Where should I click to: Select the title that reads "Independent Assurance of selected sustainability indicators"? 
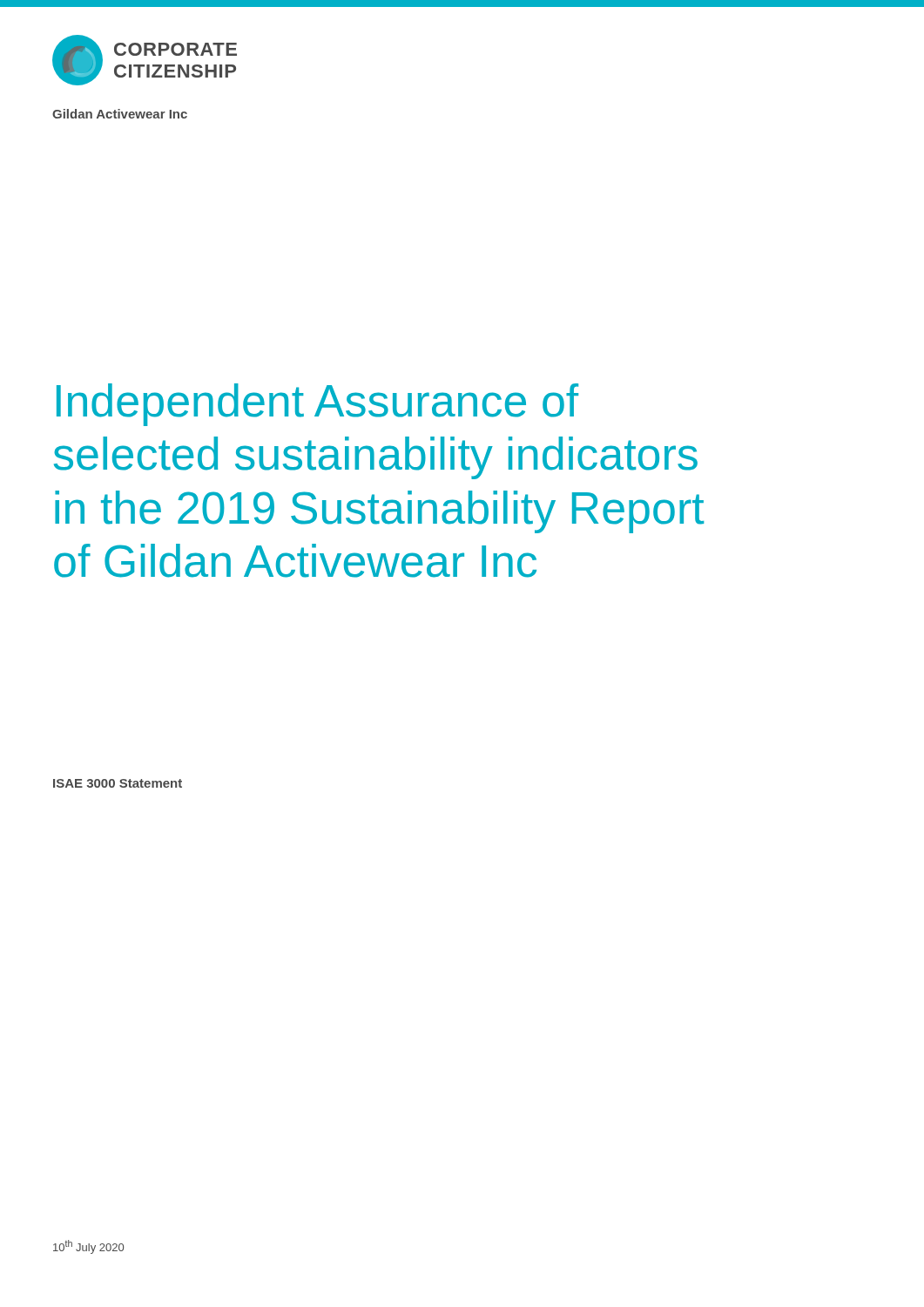pos(383,482)
